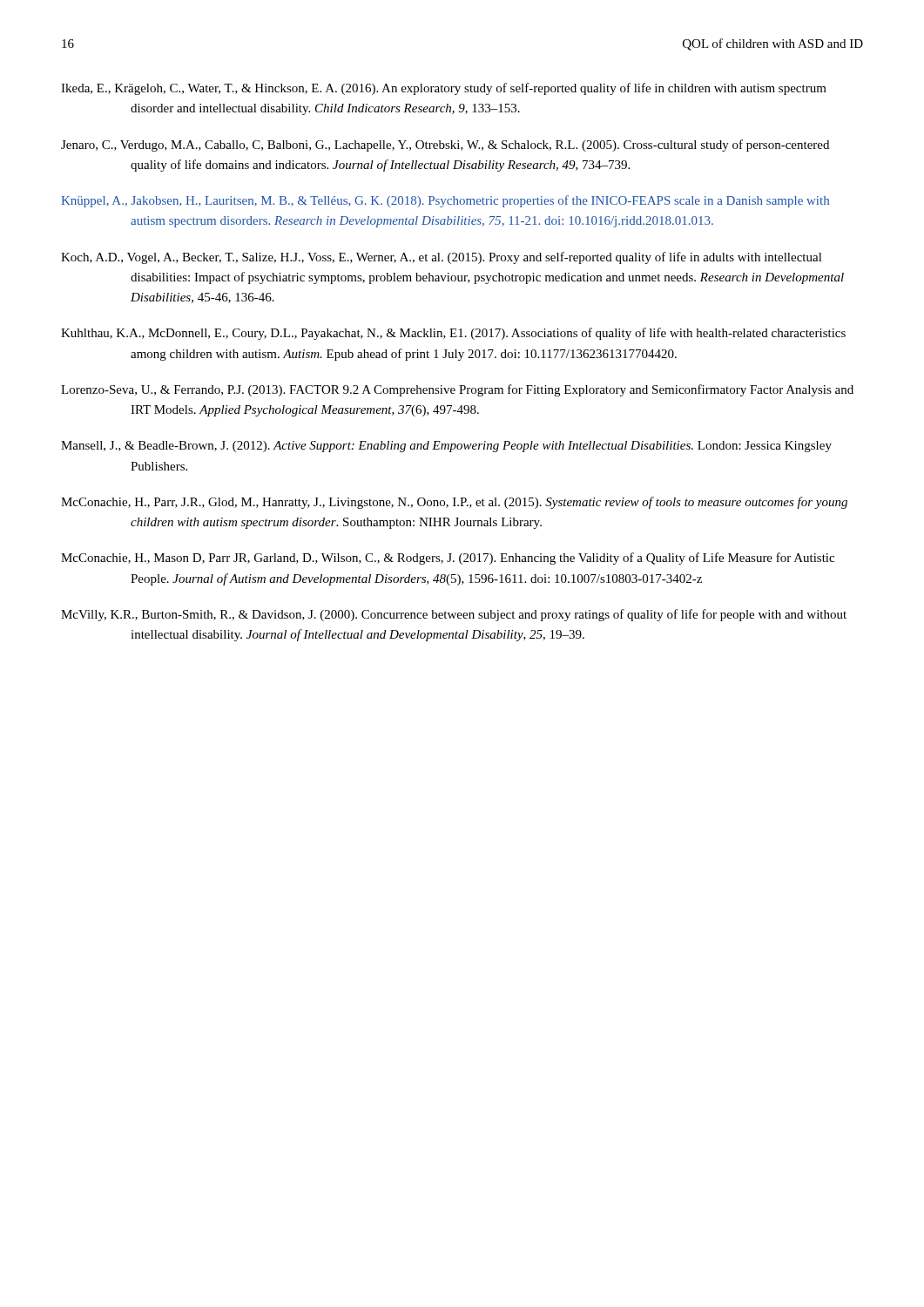Point to the block beginning "McConachie, H., Parr,"
The image size is (924, 1307).
point(454,512)
